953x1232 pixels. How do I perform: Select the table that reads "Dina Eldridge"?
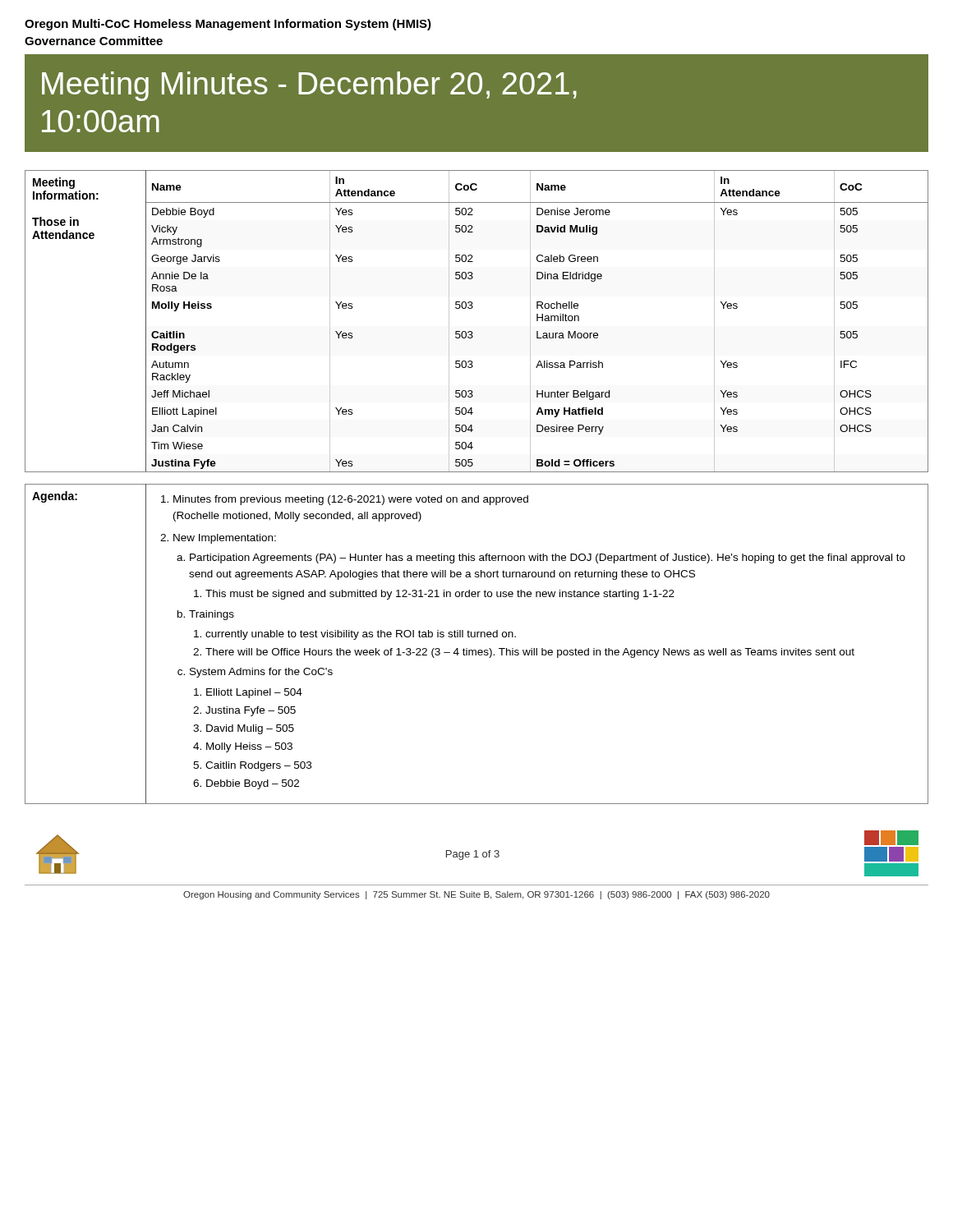click(476, 321)
